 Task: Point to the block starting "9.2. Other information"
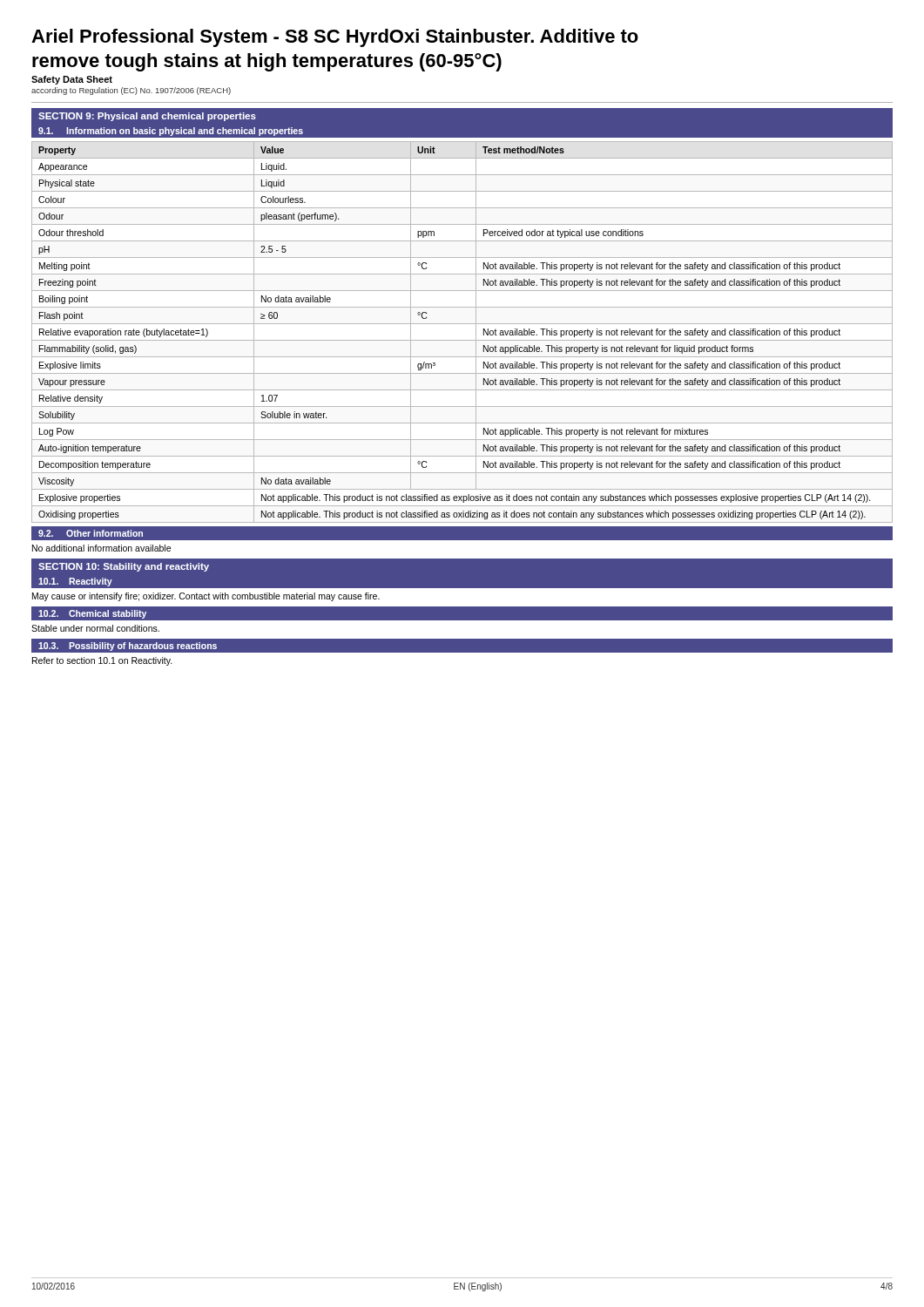pos(91,533)
